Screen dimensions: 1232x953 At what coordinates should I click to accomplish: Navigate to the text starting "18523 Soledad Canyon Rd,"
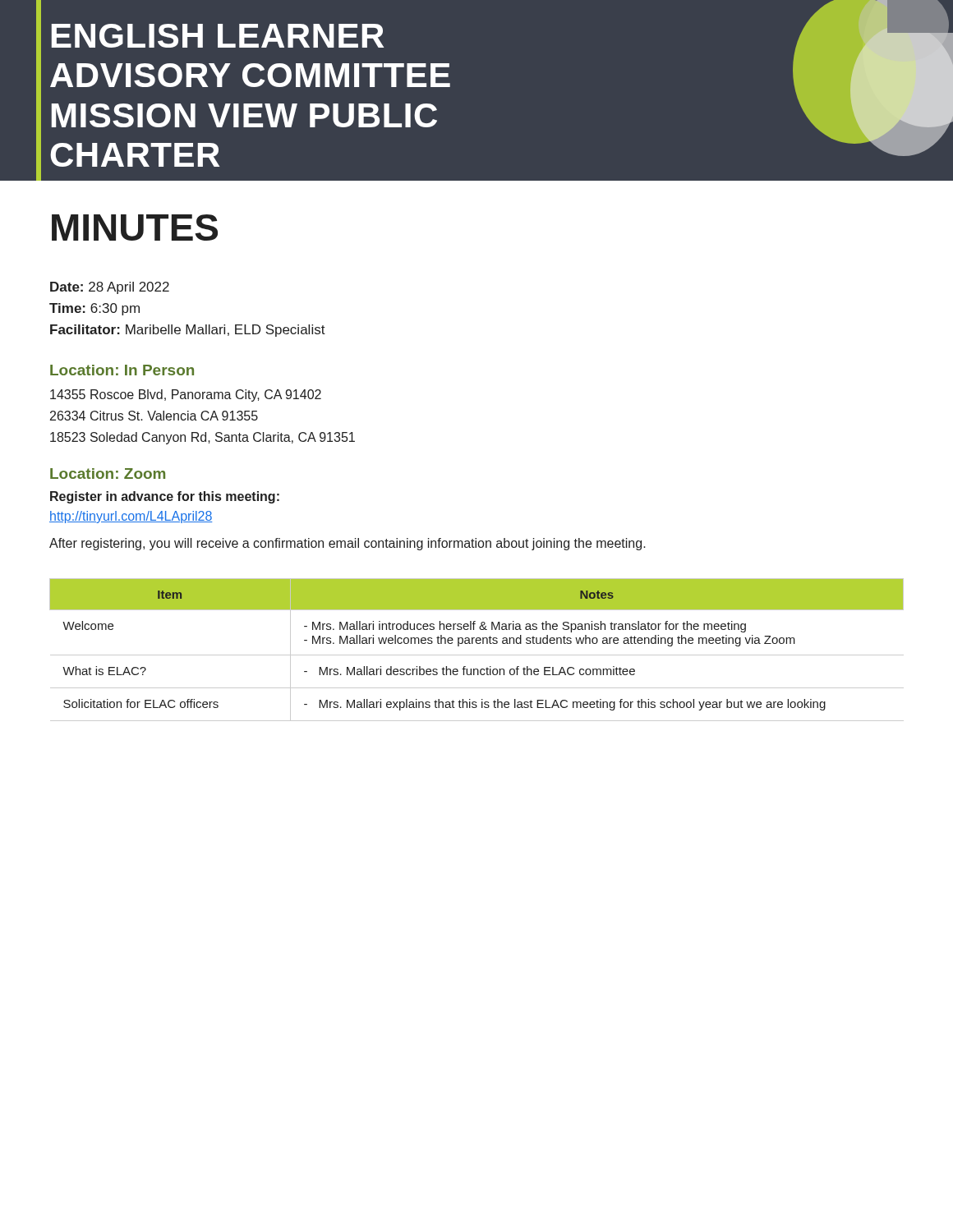203,438
